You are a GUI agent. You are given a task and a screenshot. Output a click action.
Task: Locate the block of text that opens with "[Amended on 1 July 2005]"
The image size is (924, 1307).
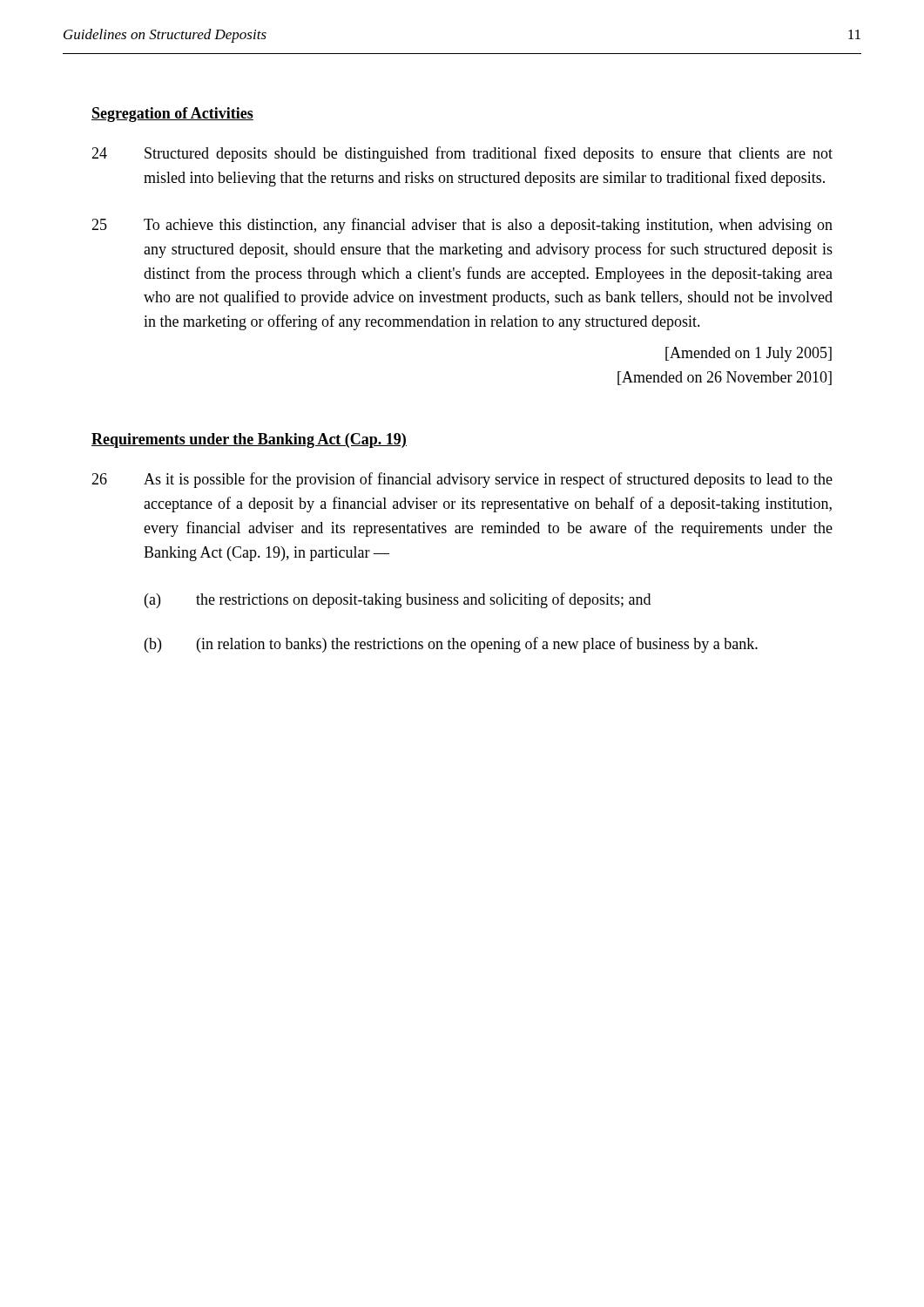pos(725,365)
